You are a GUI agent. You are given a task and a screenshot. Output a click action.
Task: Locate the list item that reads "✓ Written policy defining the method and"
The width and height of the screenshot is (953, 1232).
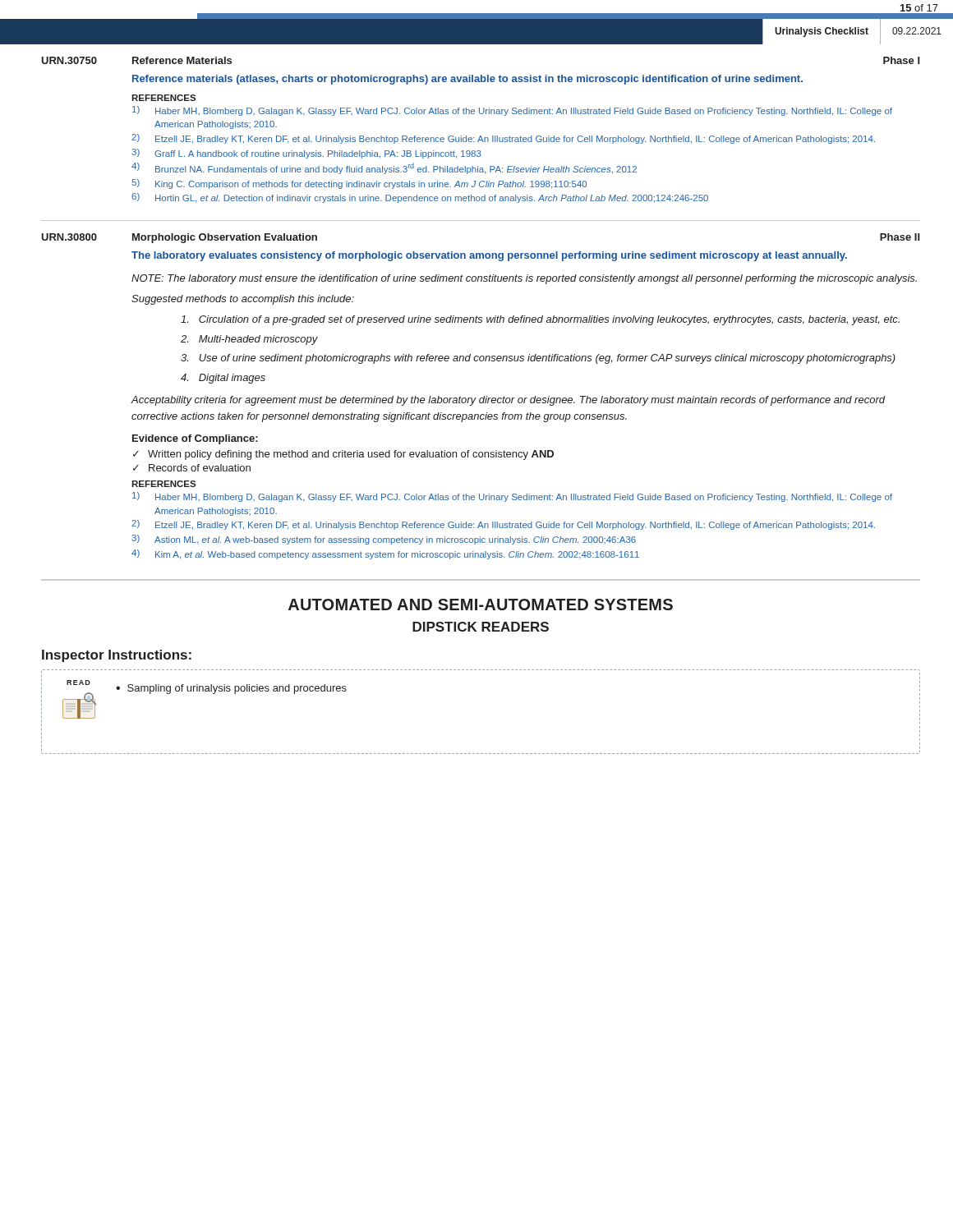pos(343,454)
